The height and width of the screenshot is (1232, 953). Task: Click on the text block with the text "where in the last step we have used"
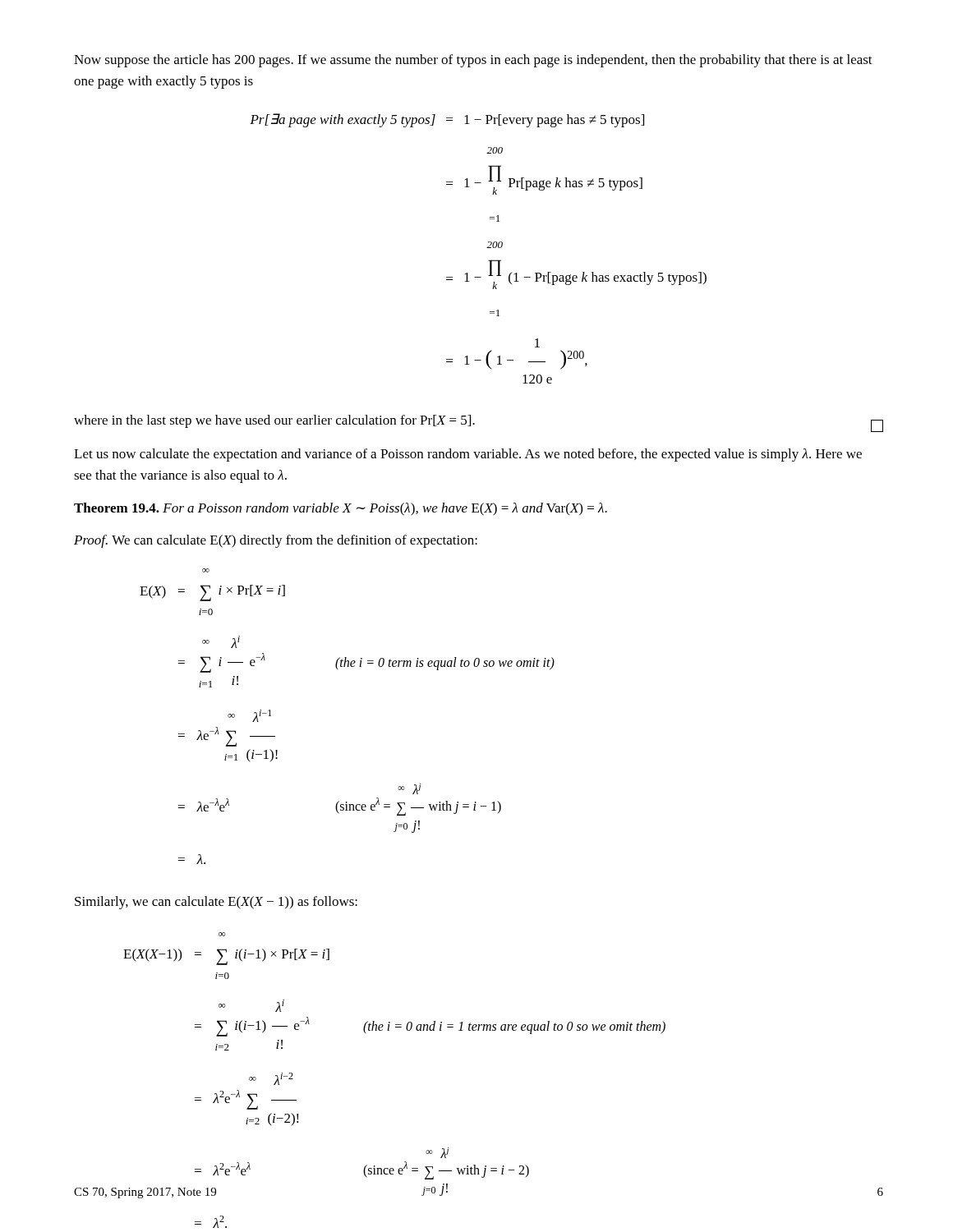pyautogui.click(x=479, y=422)
